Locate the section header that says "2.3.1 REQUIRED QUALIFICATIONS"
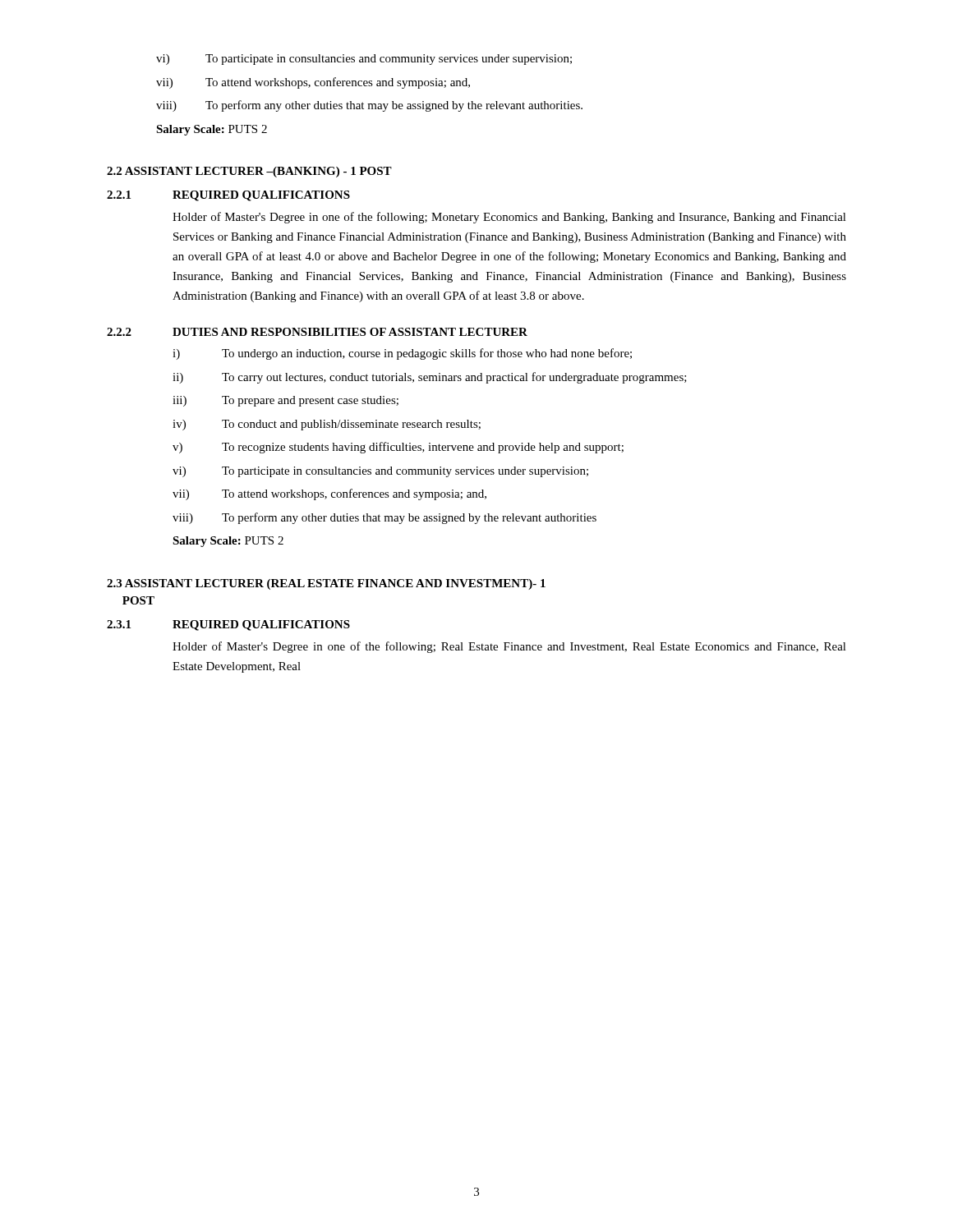The image size is (953, 1232). [x=228, y=624]
